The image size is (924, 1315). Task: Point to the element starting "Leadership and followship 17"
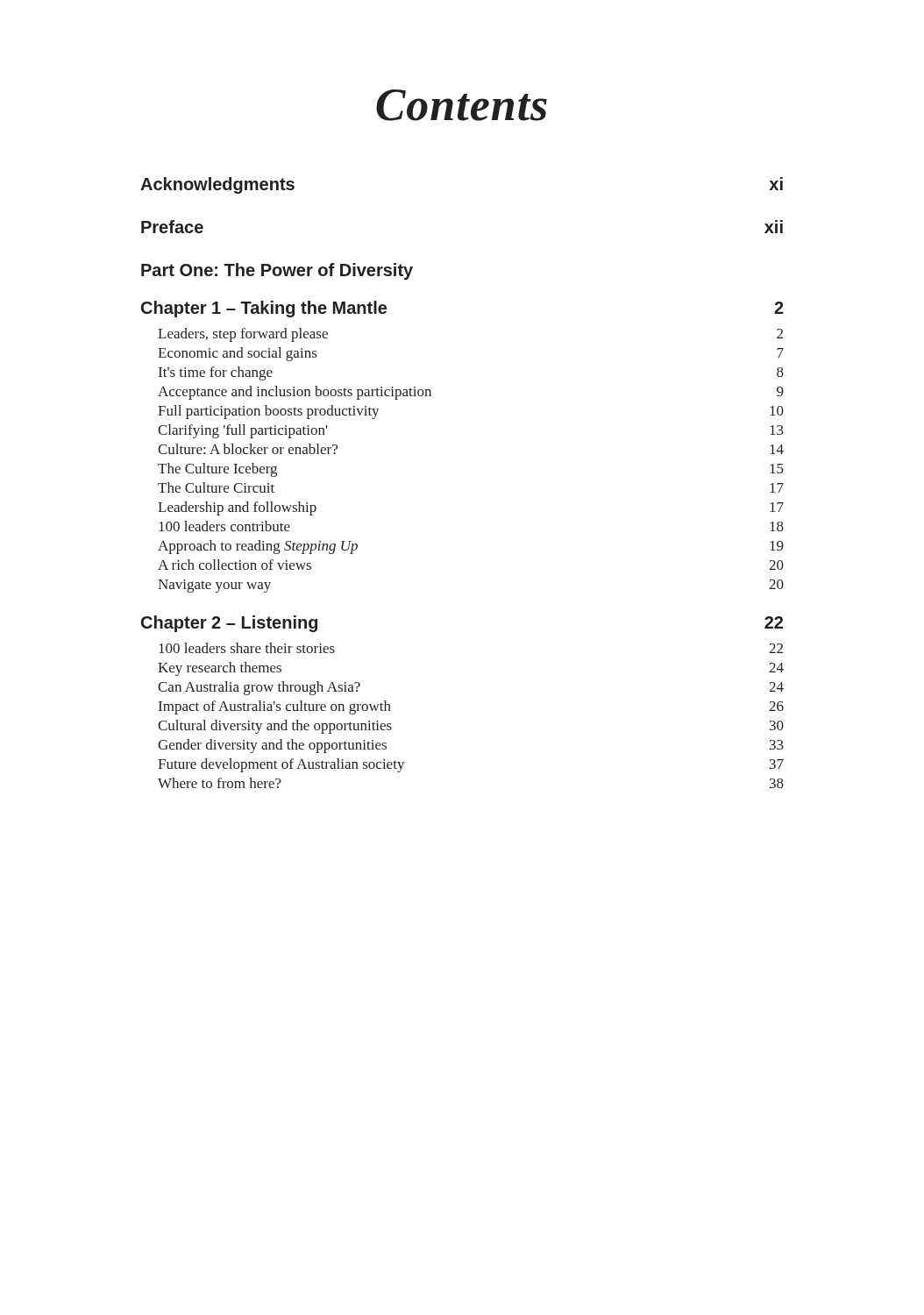pos(236,508)
